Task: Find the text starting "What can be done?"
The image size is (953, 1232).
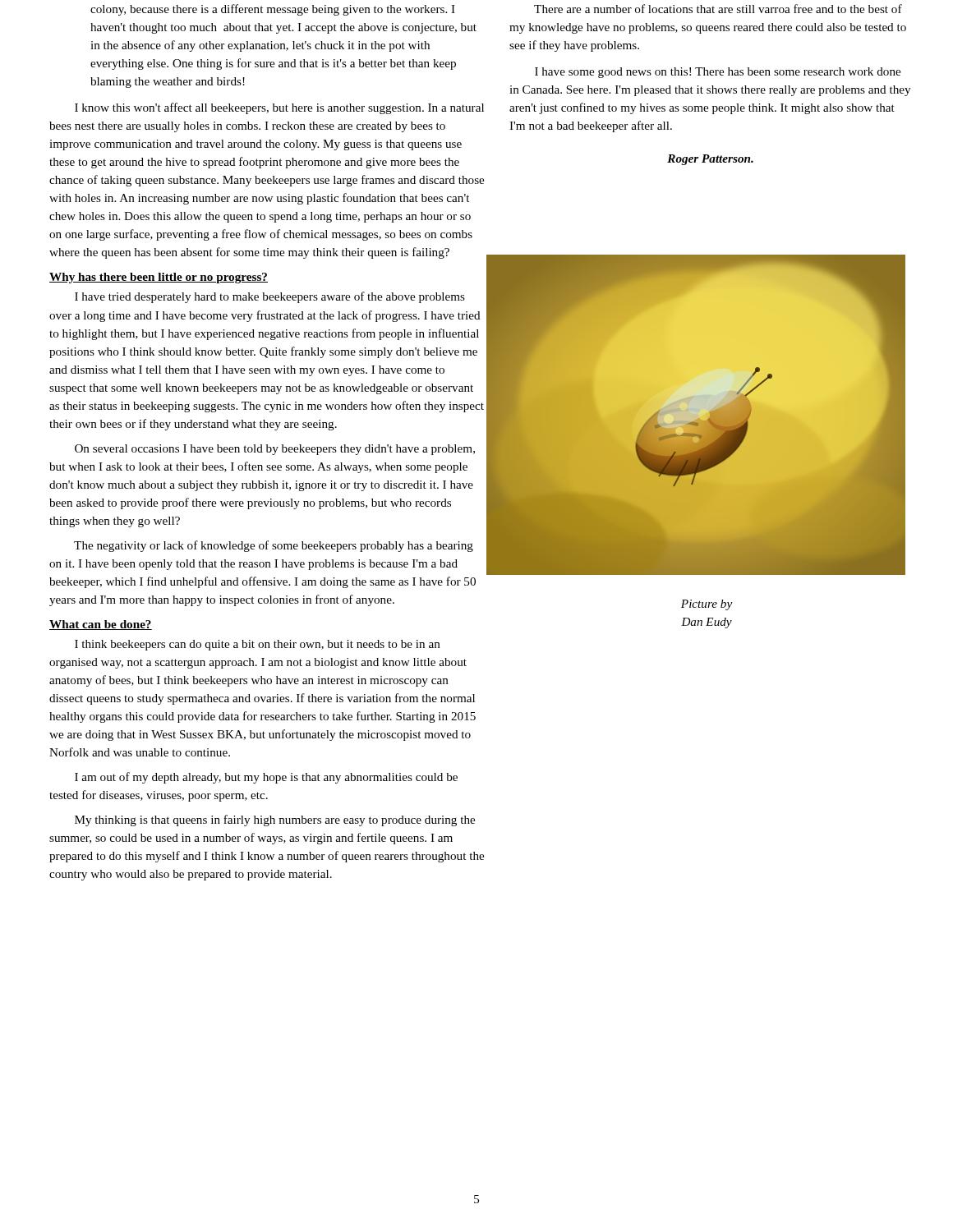Action: click(x=101, y=625)
